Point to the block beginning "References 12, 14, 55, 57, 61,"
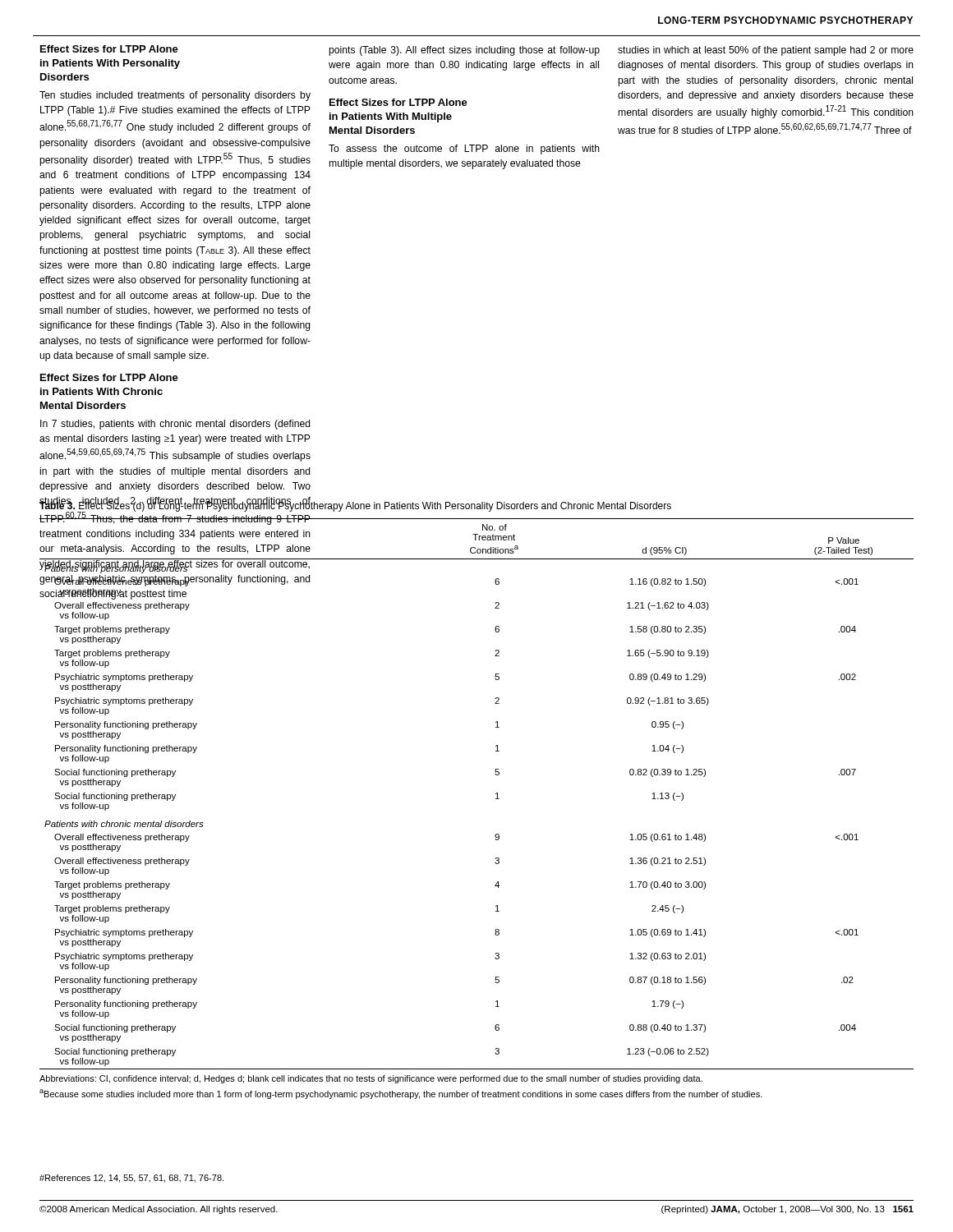 pos(132,1177)
